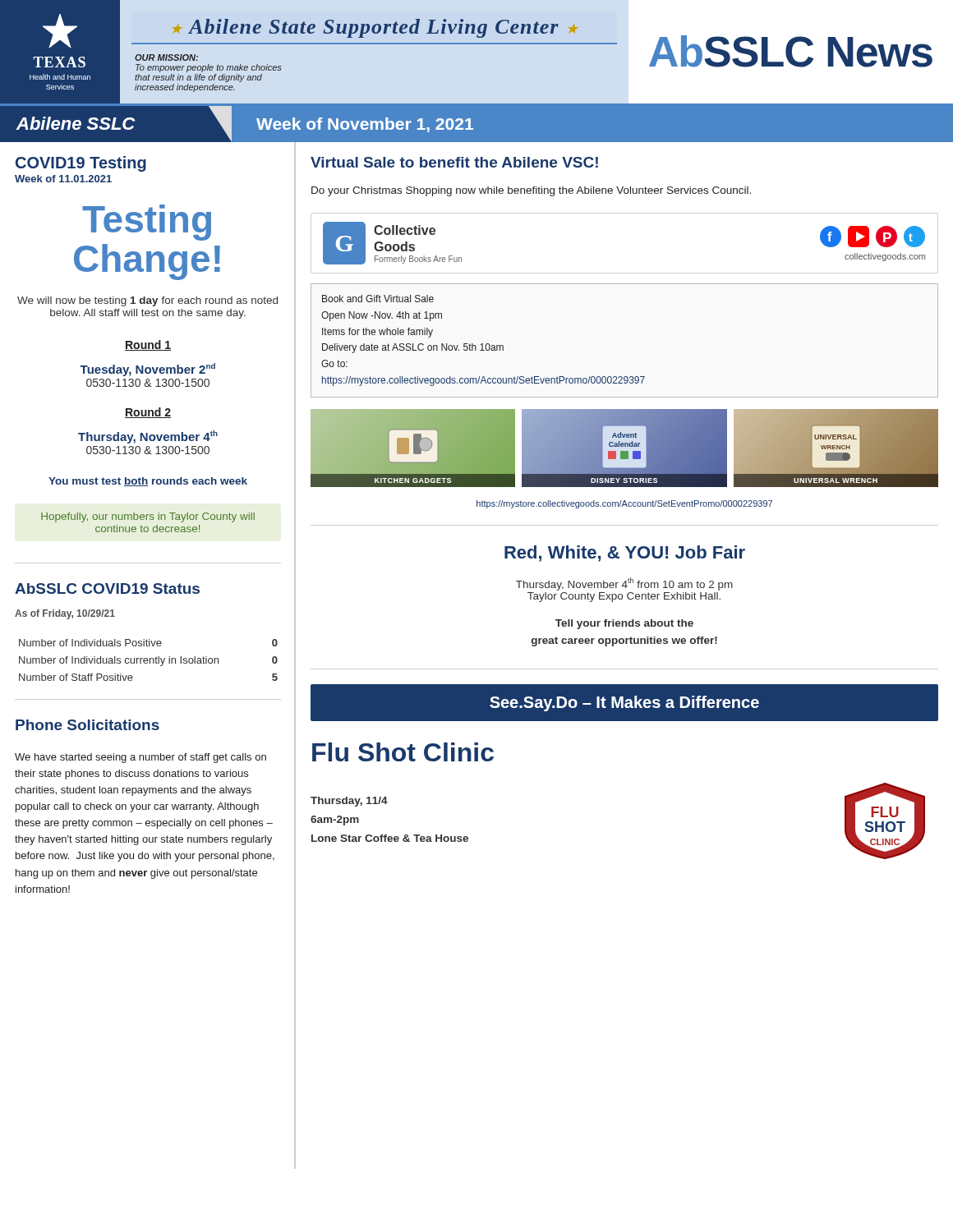
Task: Click on the text that reads "You must test both rounds each week"
Action: pyautogui.click(x=148, y=481)
